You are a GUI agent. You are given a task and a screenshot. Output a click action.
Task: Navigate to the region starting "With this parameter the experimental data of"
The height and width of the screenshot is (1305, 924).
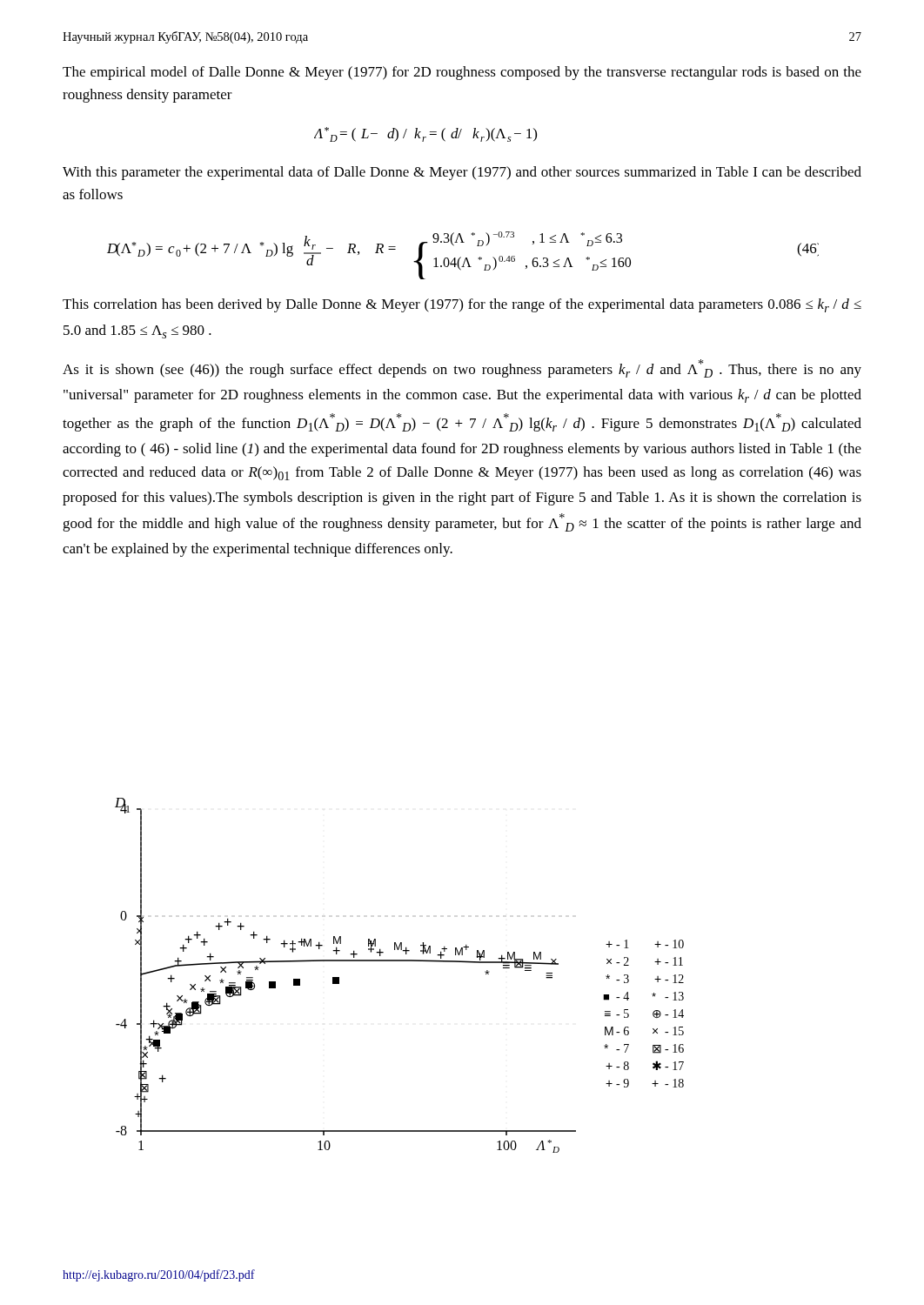click(x=462, y=183)
